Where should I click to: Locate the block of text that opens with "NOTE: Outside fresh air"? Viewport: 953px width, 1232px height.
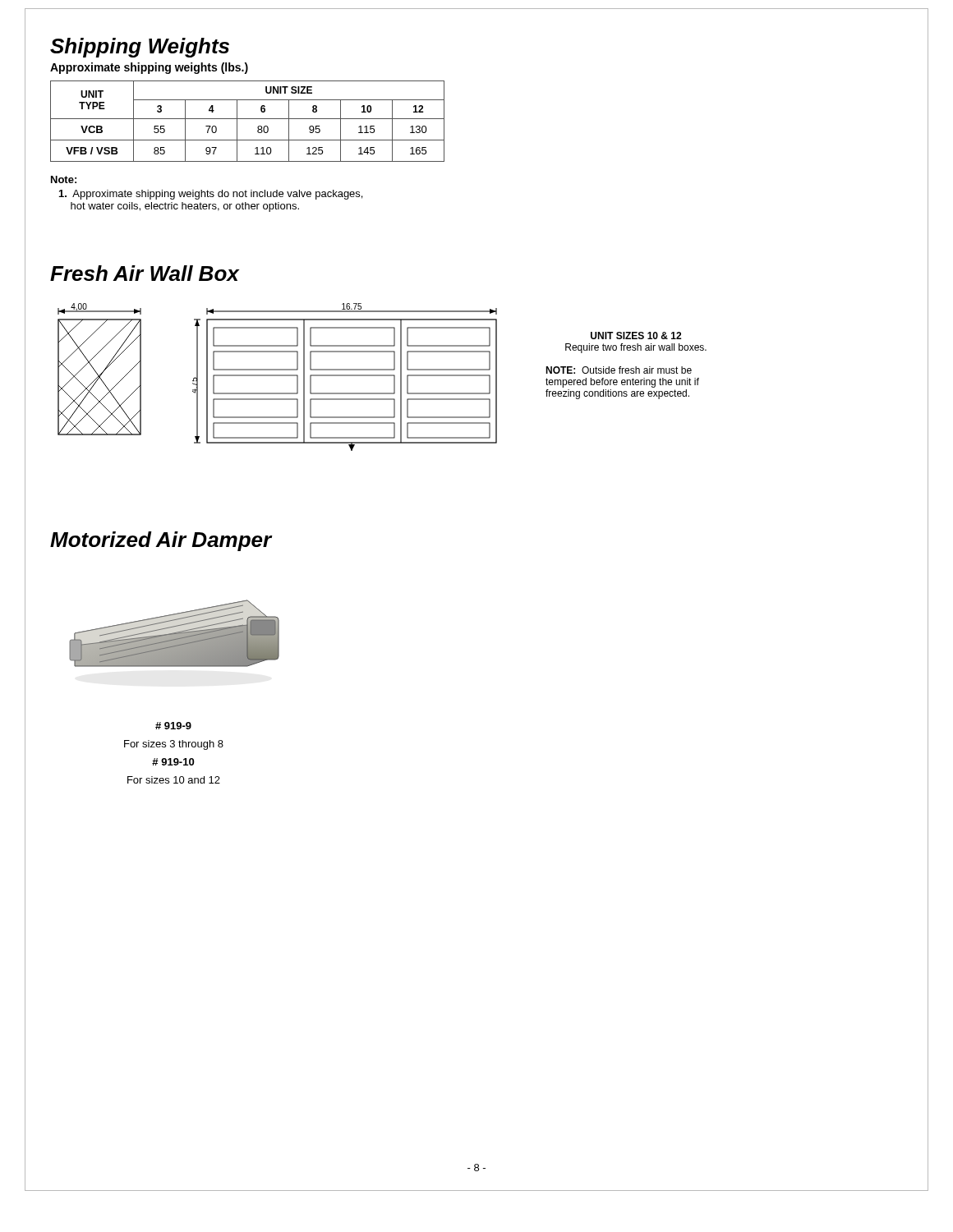click(x=622, y=382)
